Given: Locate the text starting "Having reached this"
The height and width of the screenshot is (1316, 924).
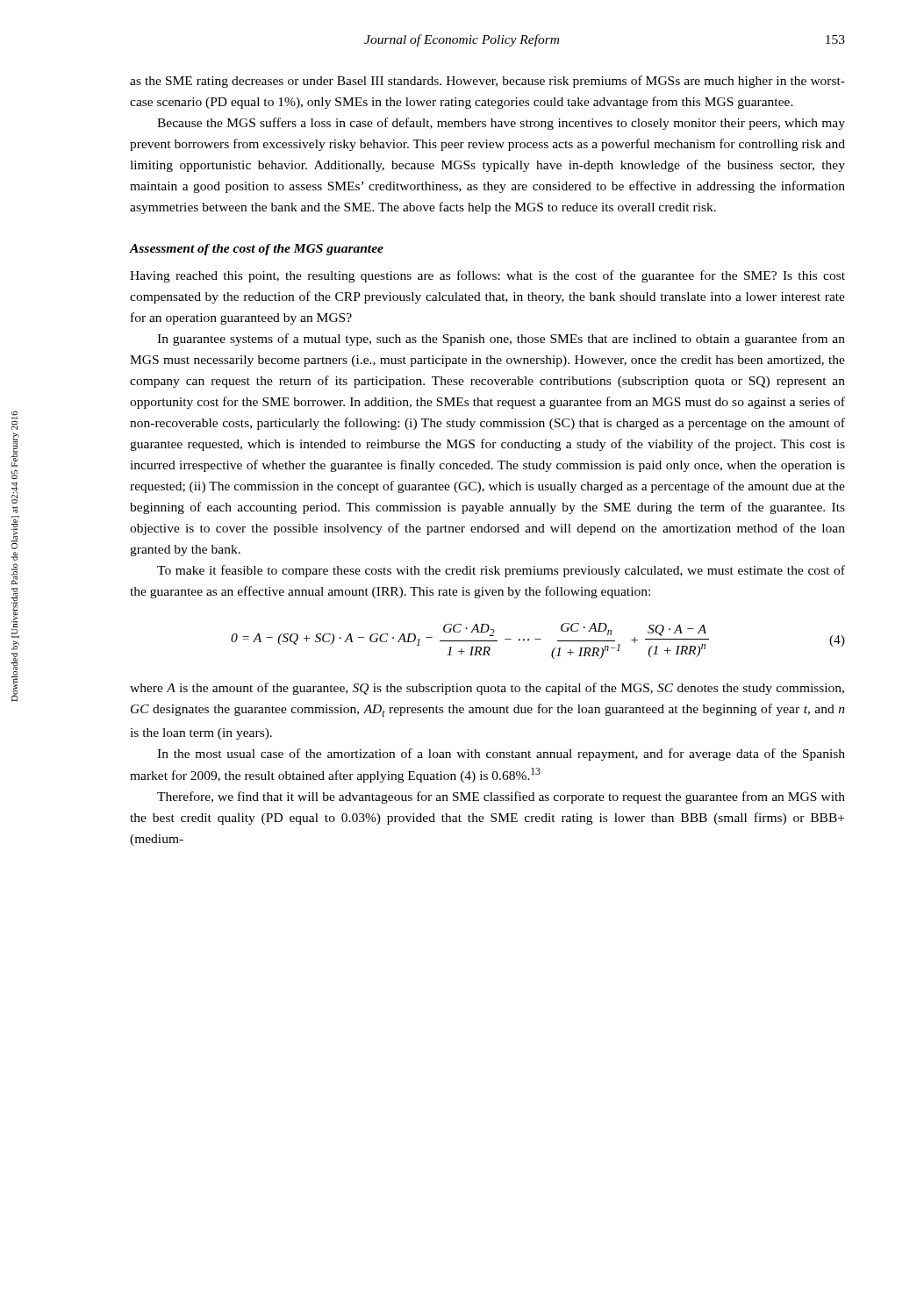Looking at the screenshot, I should pos(487,434).
